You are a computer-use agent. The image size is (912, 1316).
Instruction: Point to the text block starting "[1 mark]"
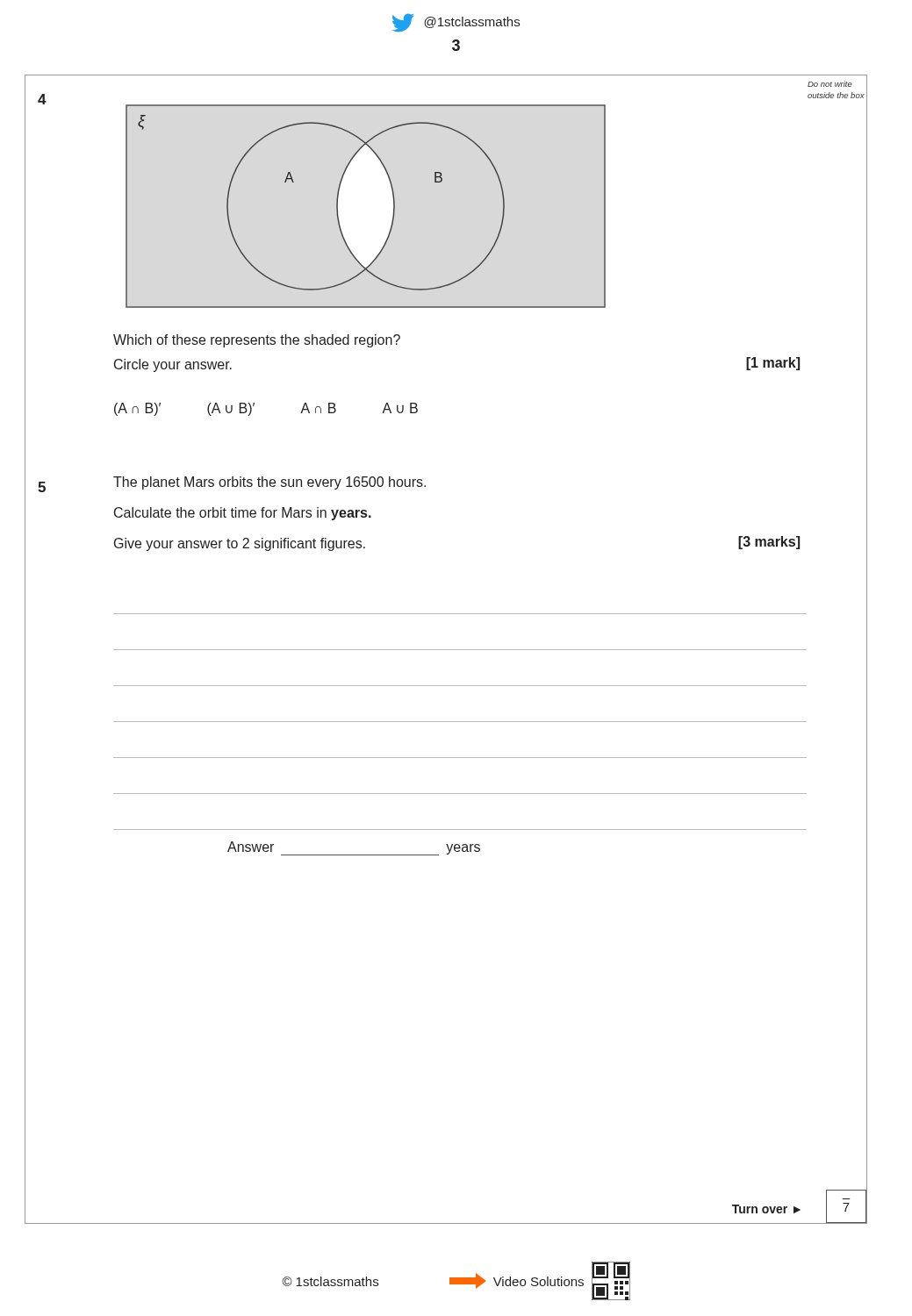[773, 363]
